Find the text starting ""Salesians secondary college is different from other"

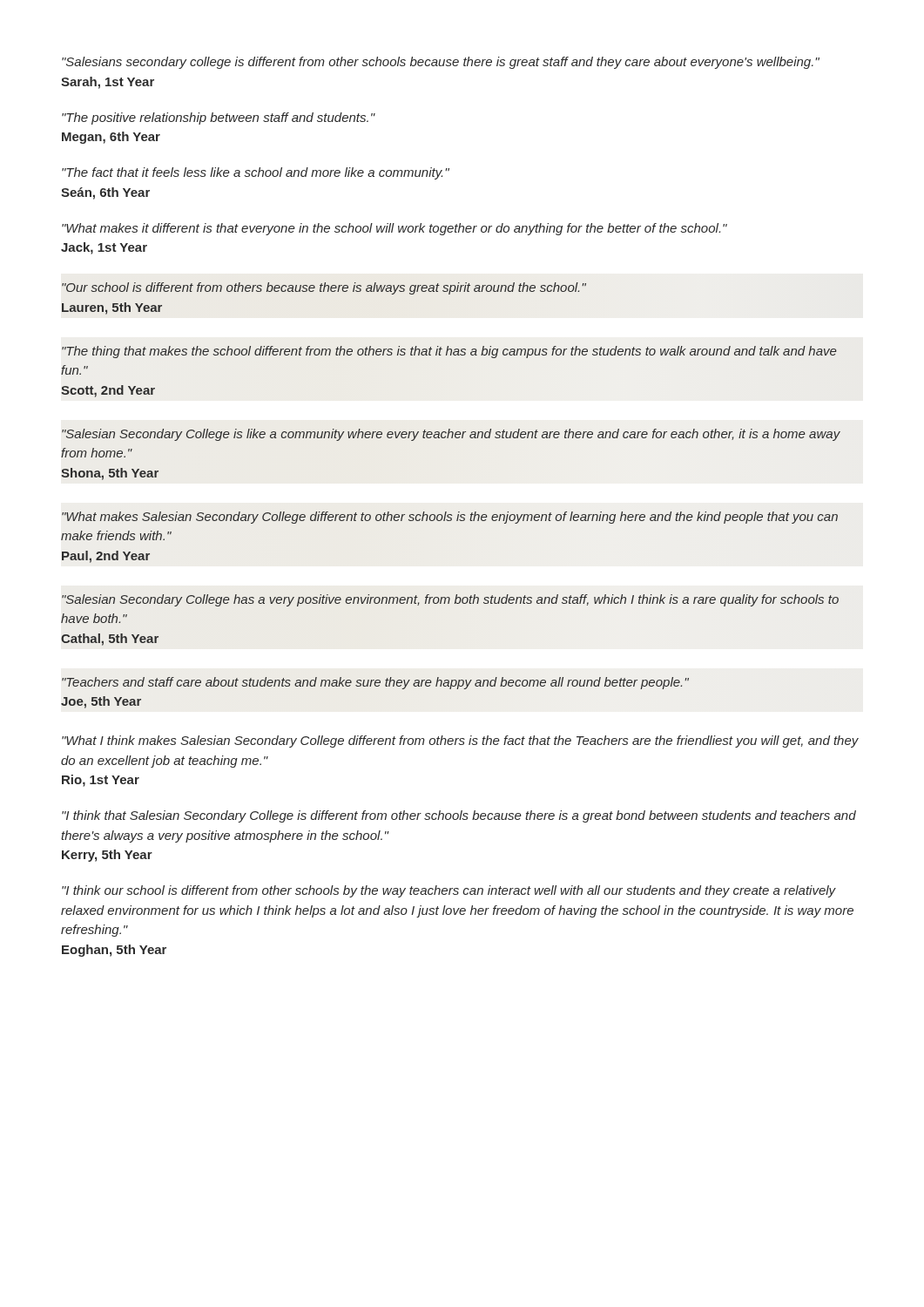(462, 70)
